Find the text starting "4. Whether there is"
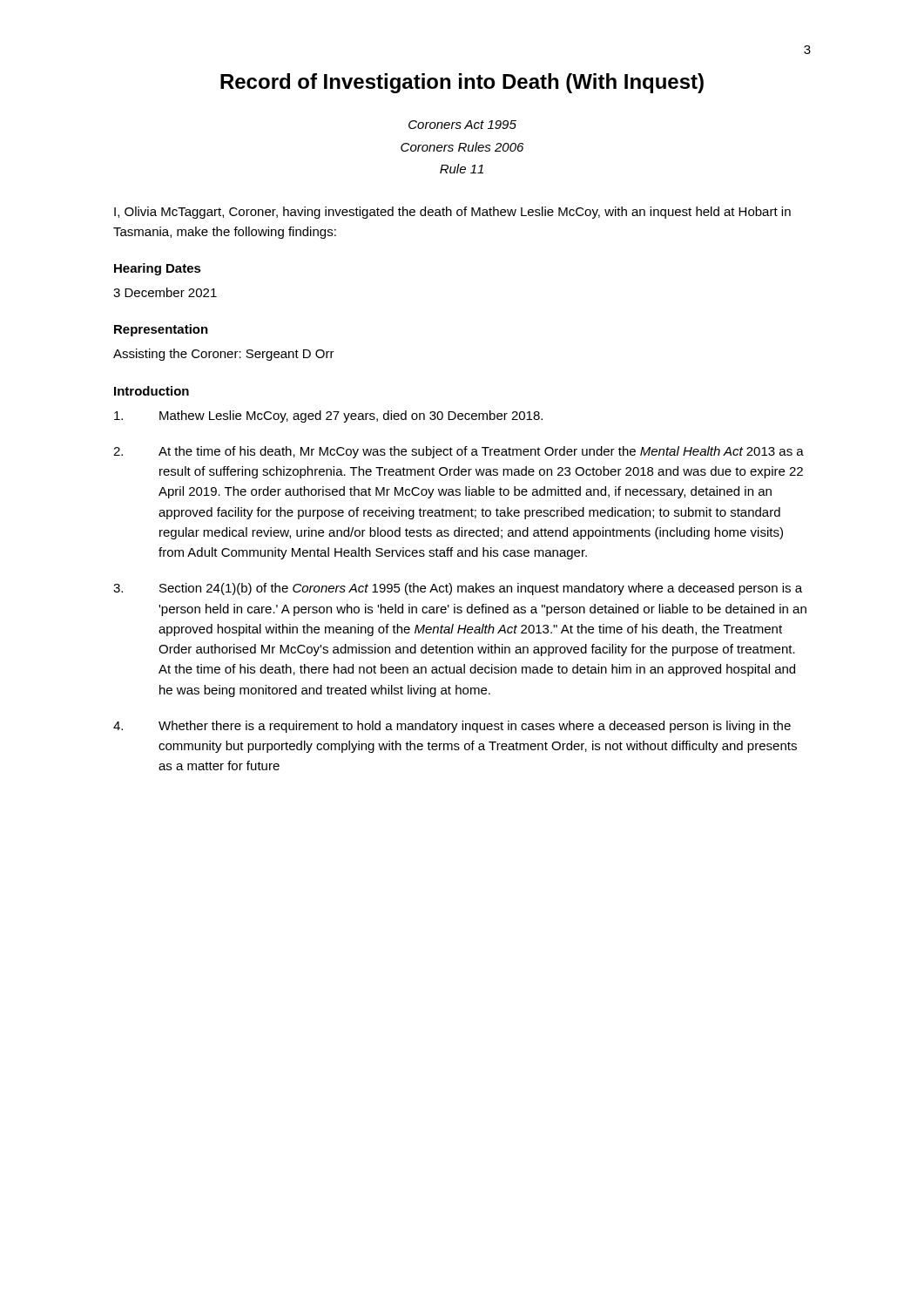Viewport: 924px width, 1307px height. pyautogui.click(x=462, y=746)
